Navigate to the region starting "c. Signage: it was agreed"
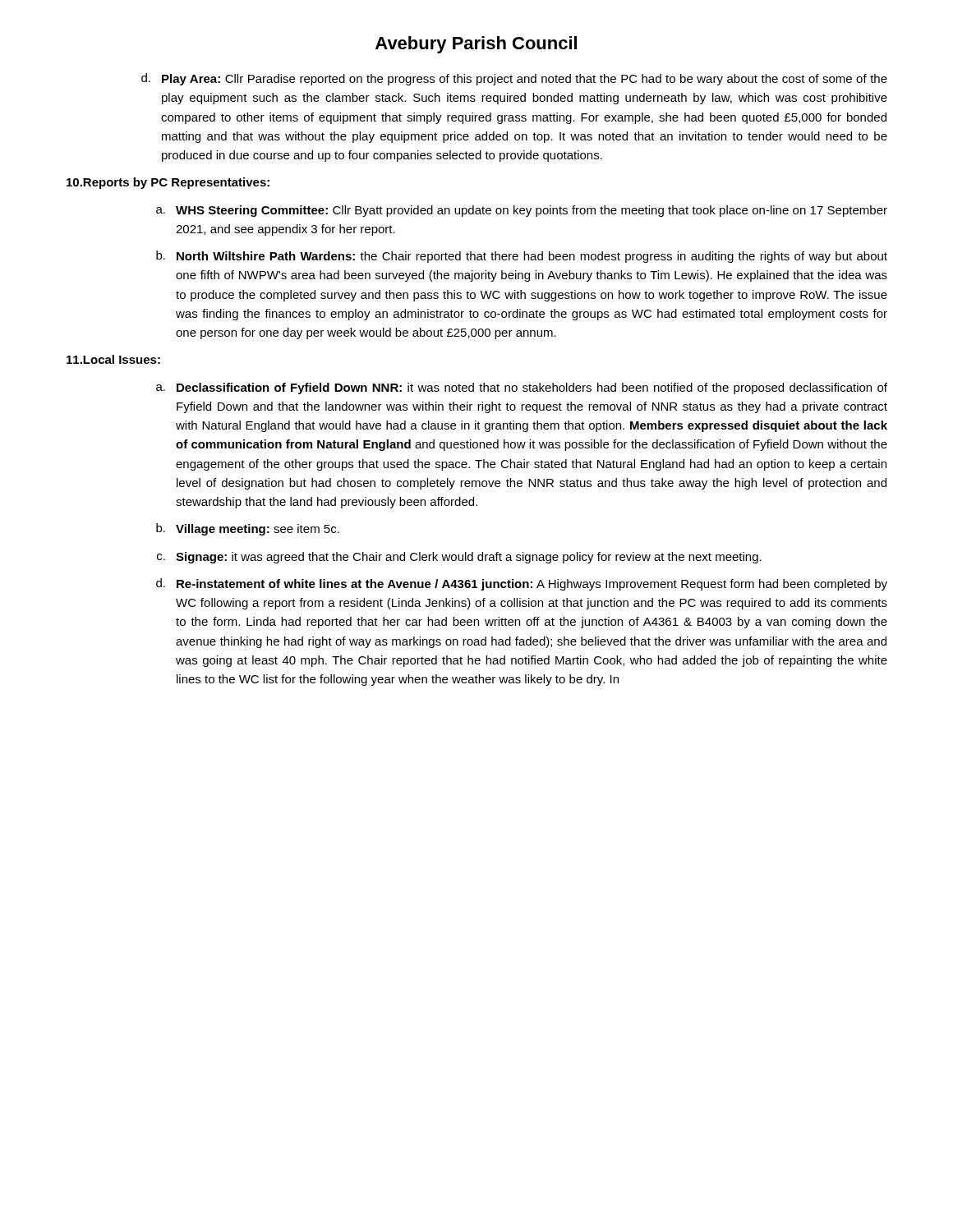The width and height of the screenshot is (953, 1232). [509, 556]
